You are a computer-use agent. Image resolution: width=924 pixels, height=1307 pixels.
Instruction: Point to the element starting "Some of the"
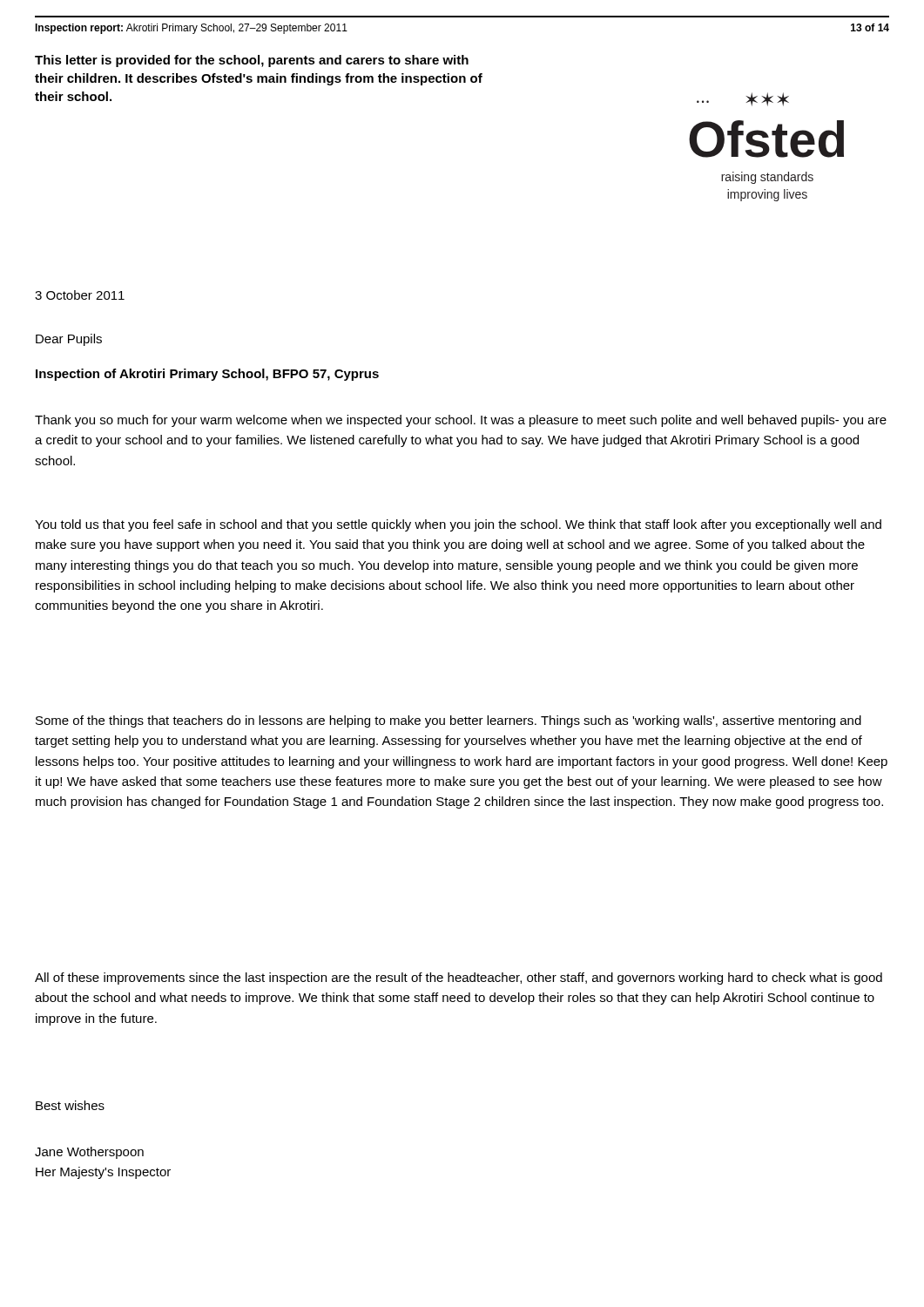(x=461, y=761)
